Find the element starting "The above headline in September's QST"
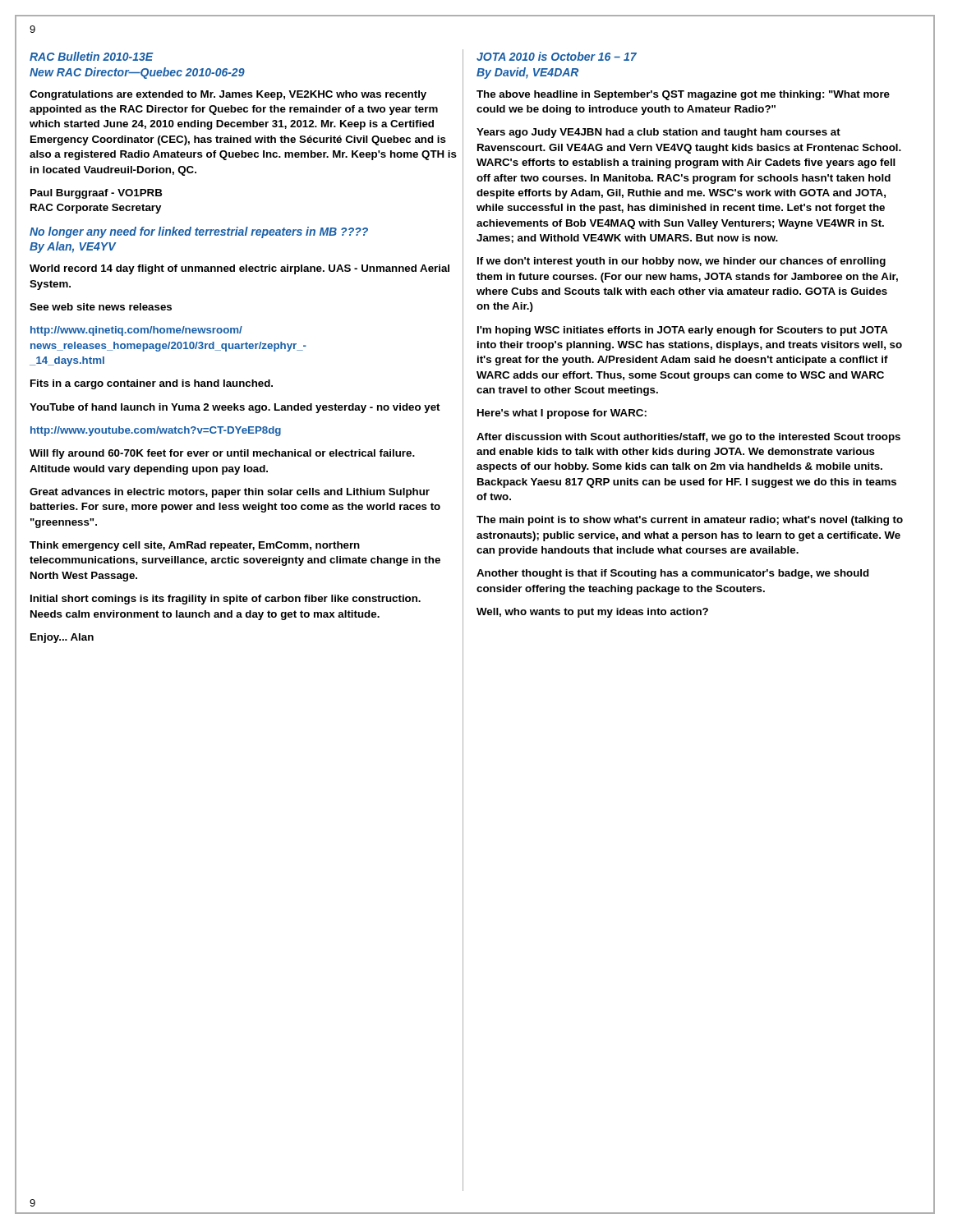953x1232 pixels. click(x=683, y=101)
